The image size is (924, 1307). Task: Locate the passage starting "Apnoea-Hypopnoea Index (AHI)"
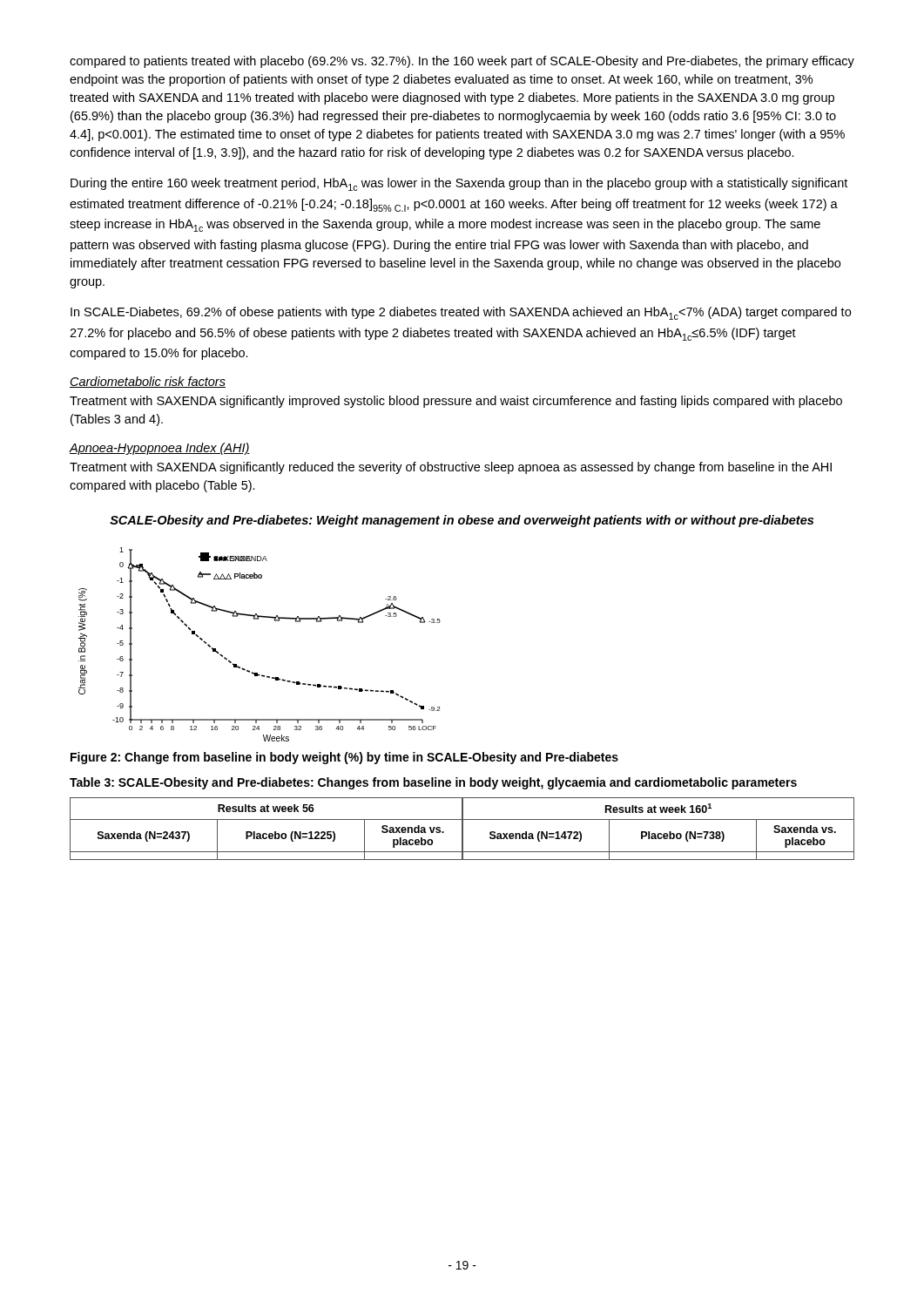click(160, 448)
